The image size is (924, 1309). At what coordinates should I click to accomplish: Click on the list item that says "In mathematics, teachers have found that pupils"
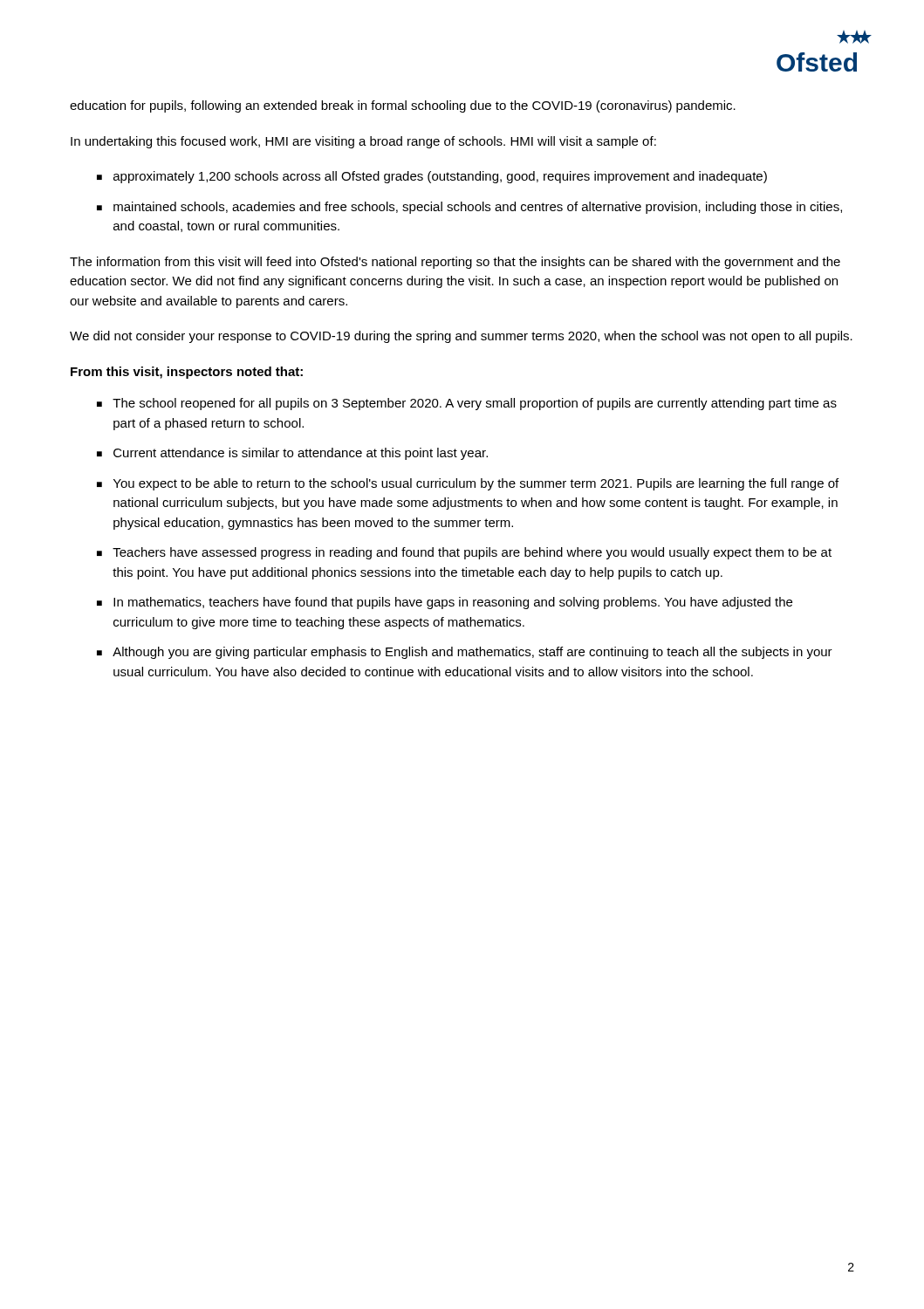(453, 611)
